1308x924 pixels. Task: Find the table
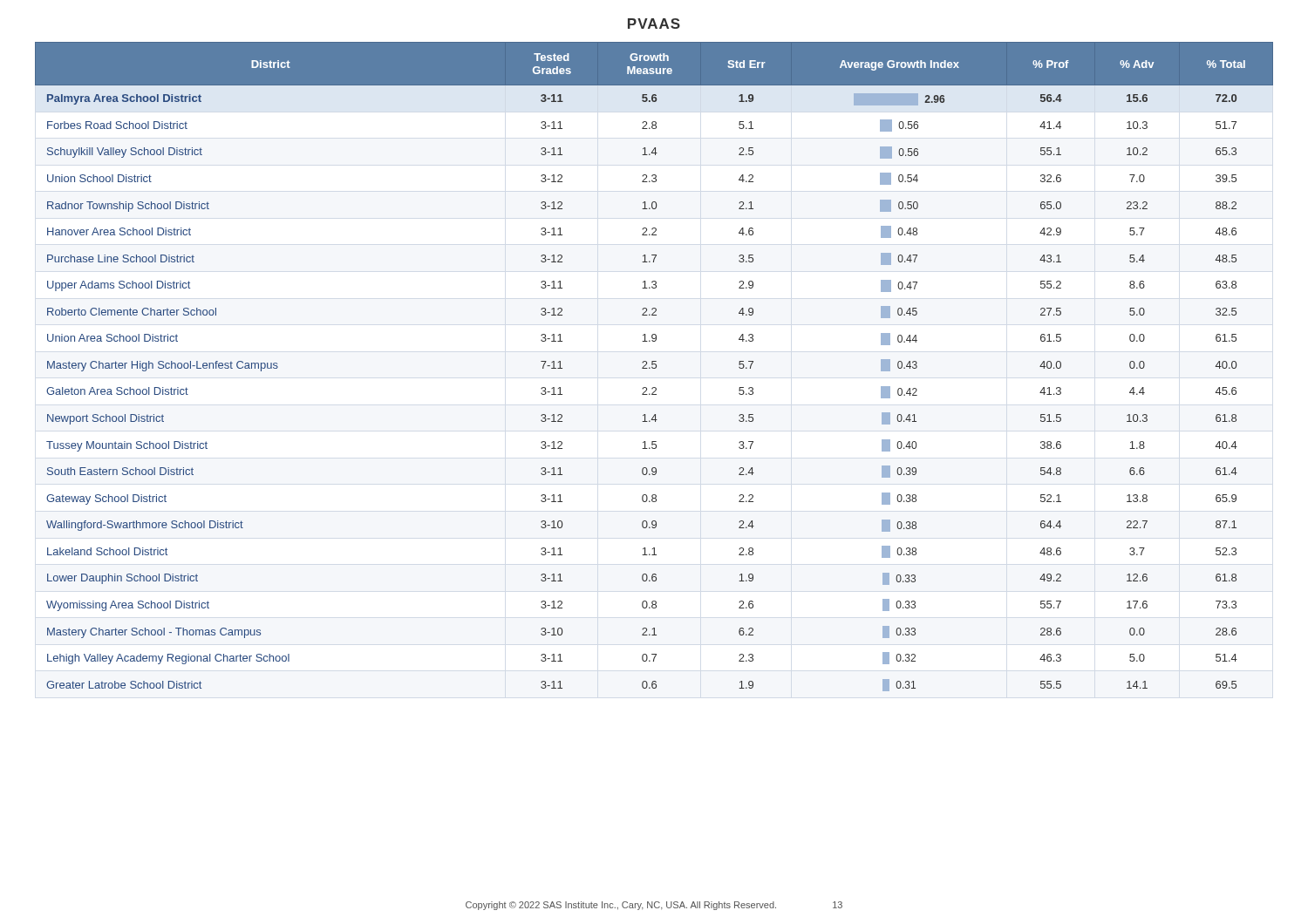654,370
